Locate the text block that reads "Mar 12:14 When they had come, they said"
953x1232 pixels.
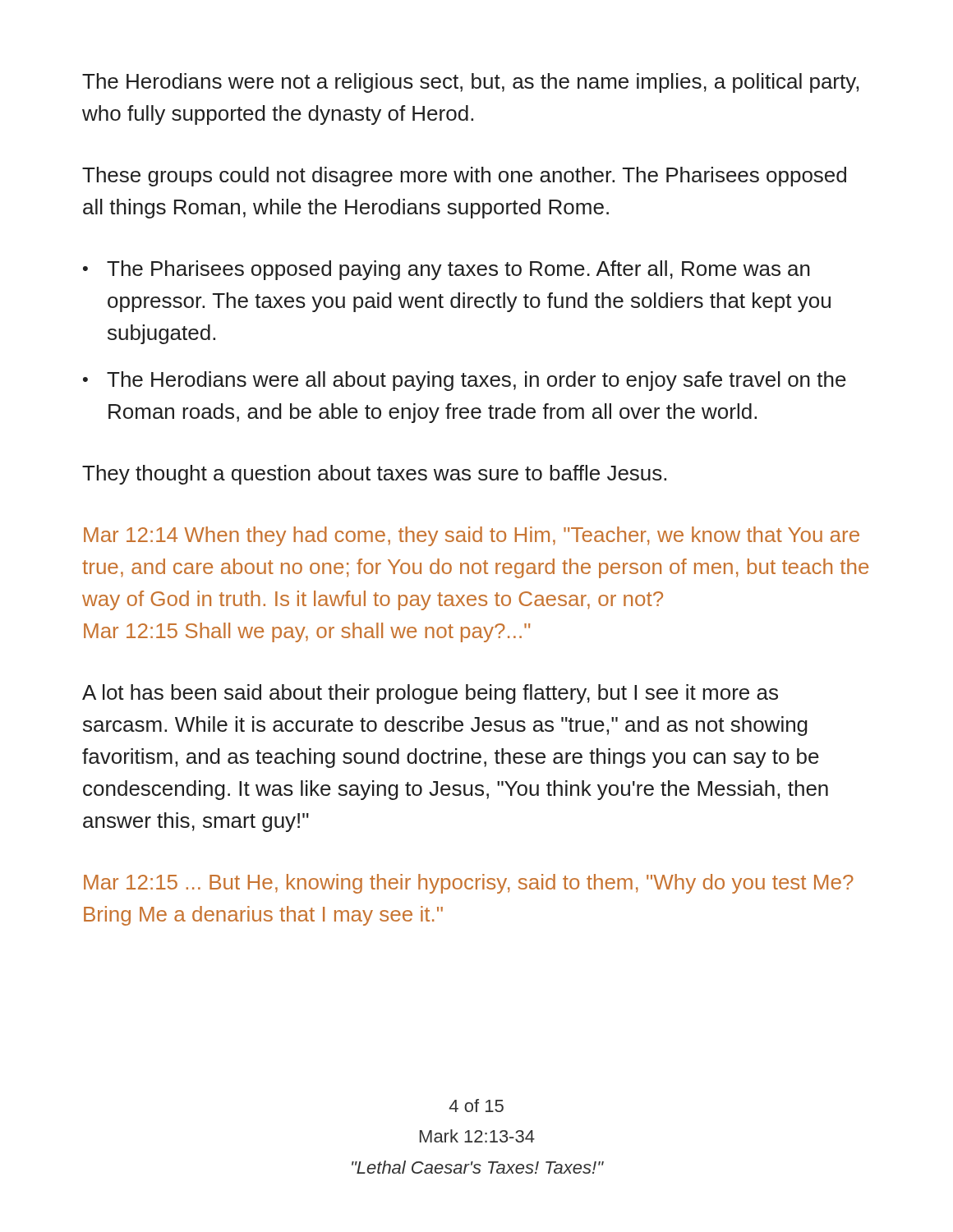476,583
